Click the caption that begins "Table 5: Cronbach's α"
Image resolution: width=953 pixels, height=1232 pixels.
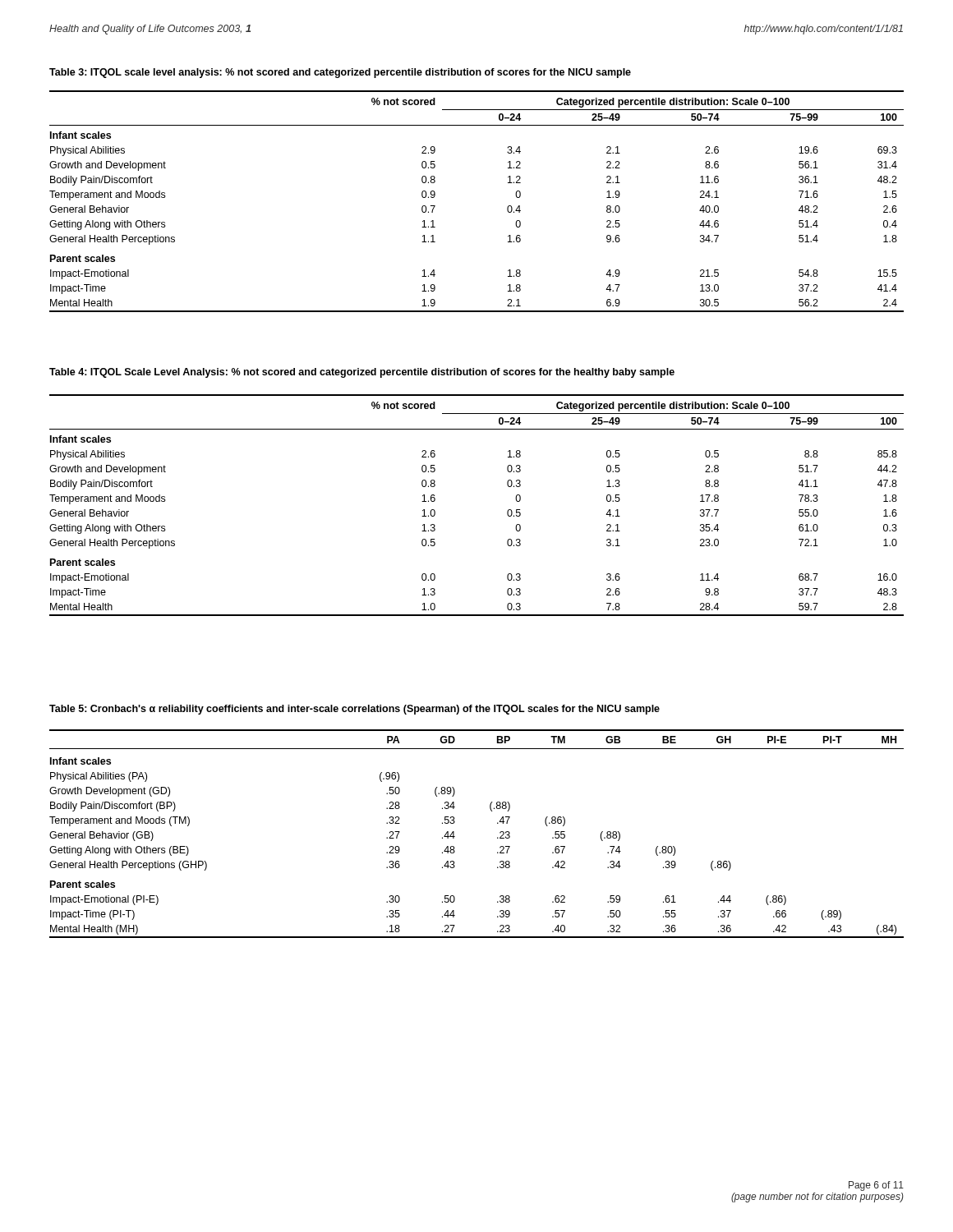[355, 709]
